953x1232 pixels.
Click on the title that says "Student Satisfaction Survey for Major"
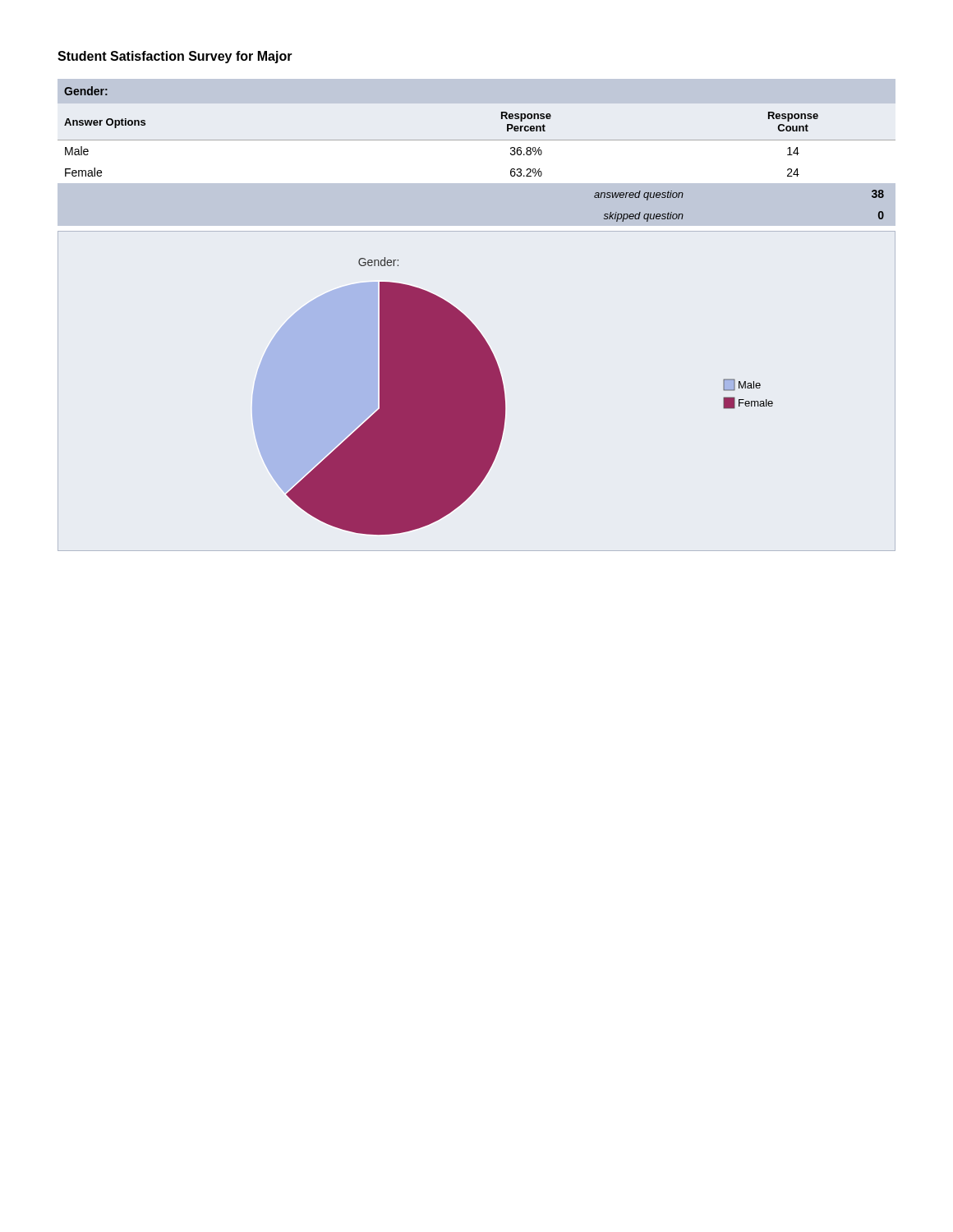tap(175, 56)
